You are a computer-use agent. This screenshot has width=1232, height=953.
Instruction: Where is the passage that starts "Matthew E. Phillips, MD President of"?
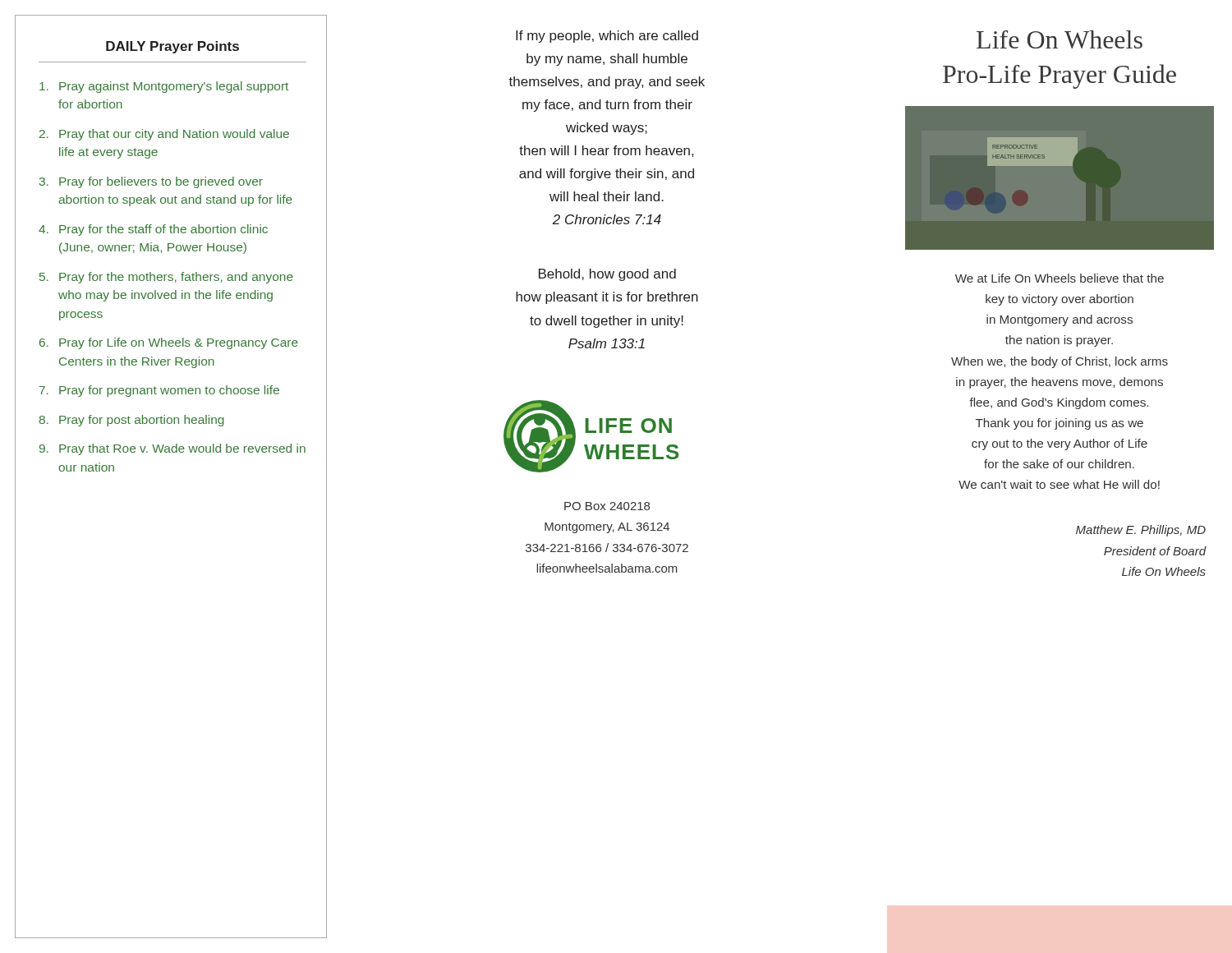tap(1141, 550)
